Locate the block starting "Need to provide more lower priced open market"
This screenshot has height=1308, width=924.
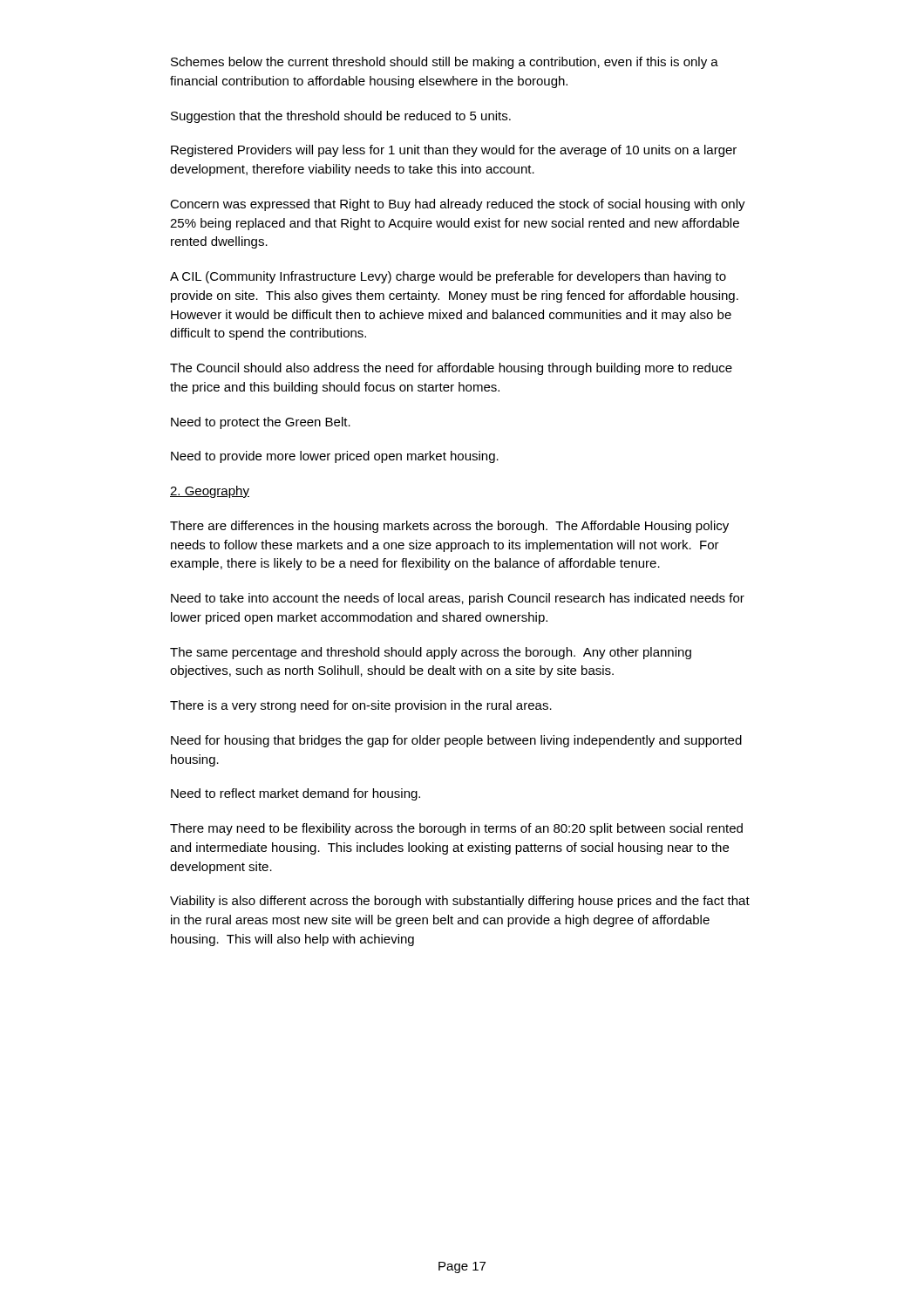coord(335,456)
